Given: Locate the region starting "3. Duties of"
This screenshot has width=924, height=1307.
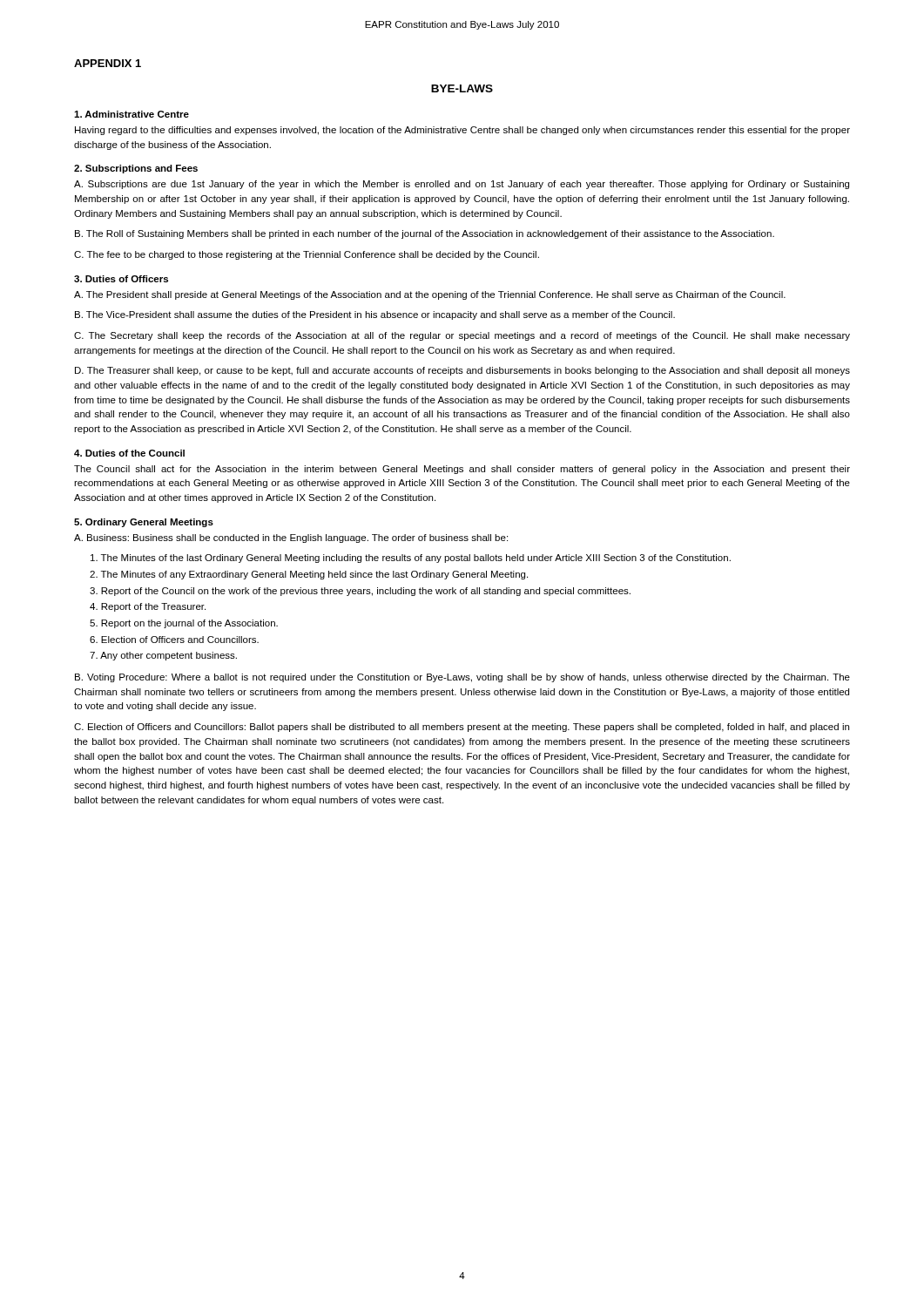Looking at the screenshot, I should [121, 279].
